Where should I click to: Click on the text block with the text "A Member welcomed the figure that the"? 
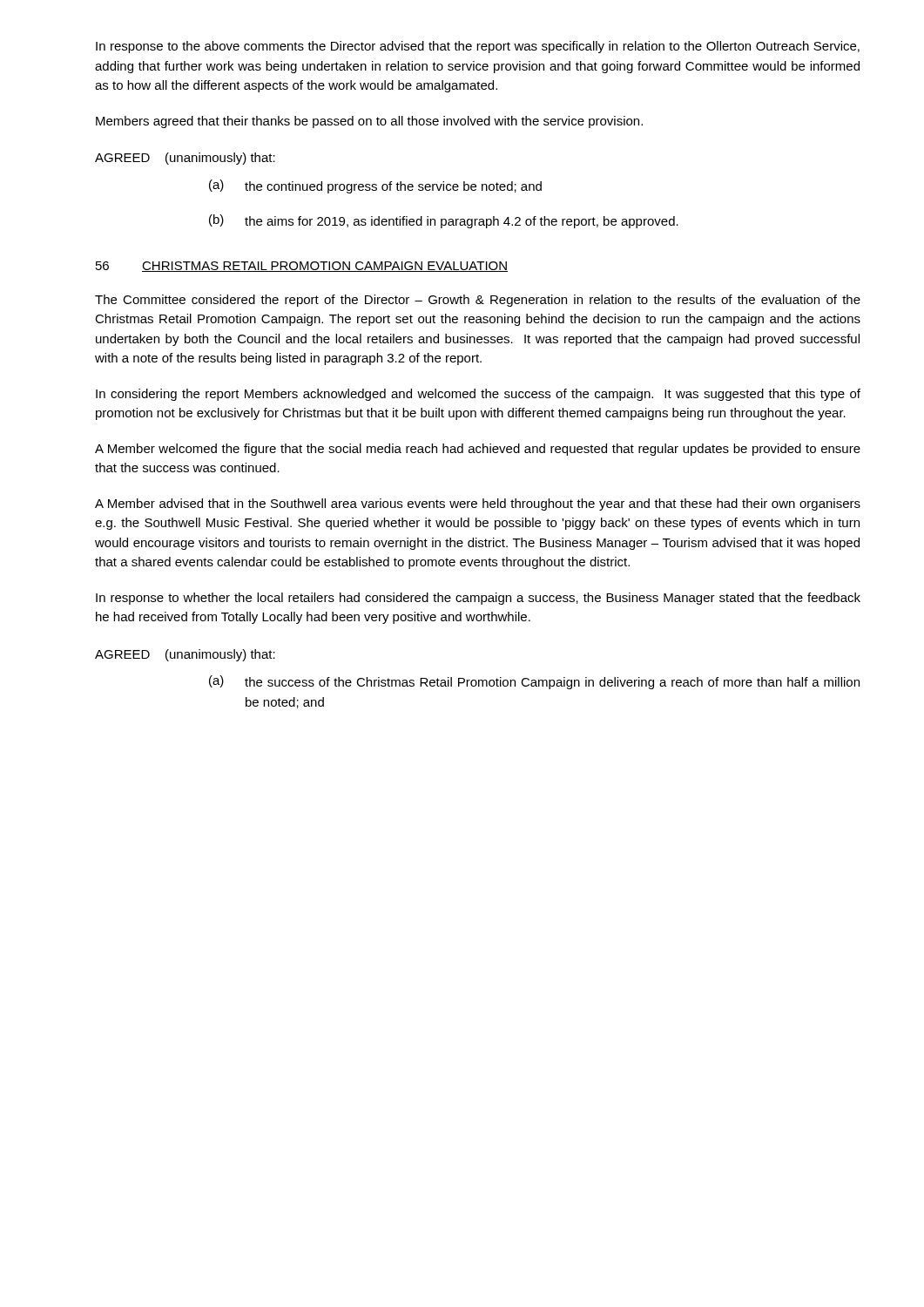[478, 458]
